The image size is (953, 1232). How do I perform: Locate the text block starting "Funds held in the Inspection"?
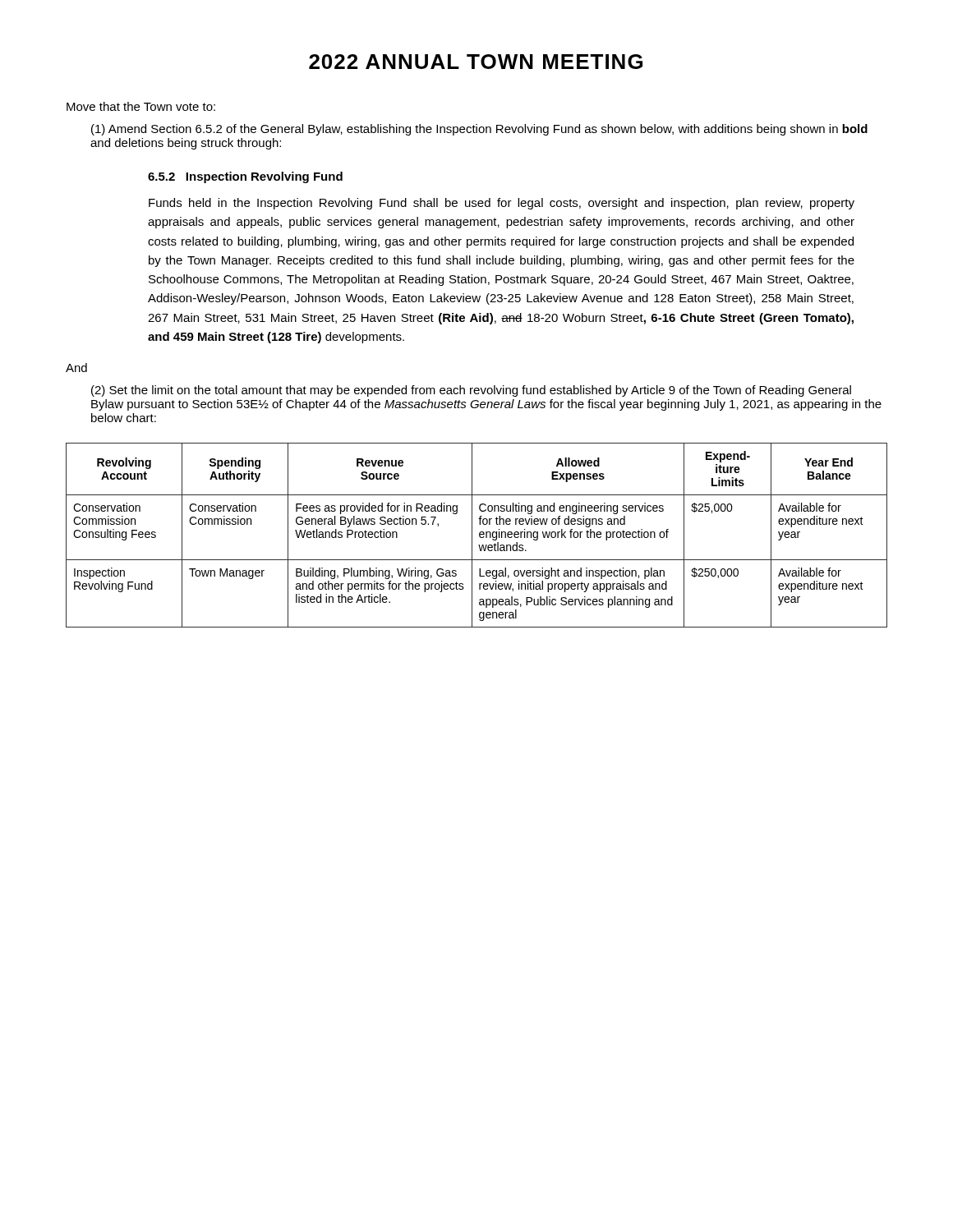click(501, 269)
